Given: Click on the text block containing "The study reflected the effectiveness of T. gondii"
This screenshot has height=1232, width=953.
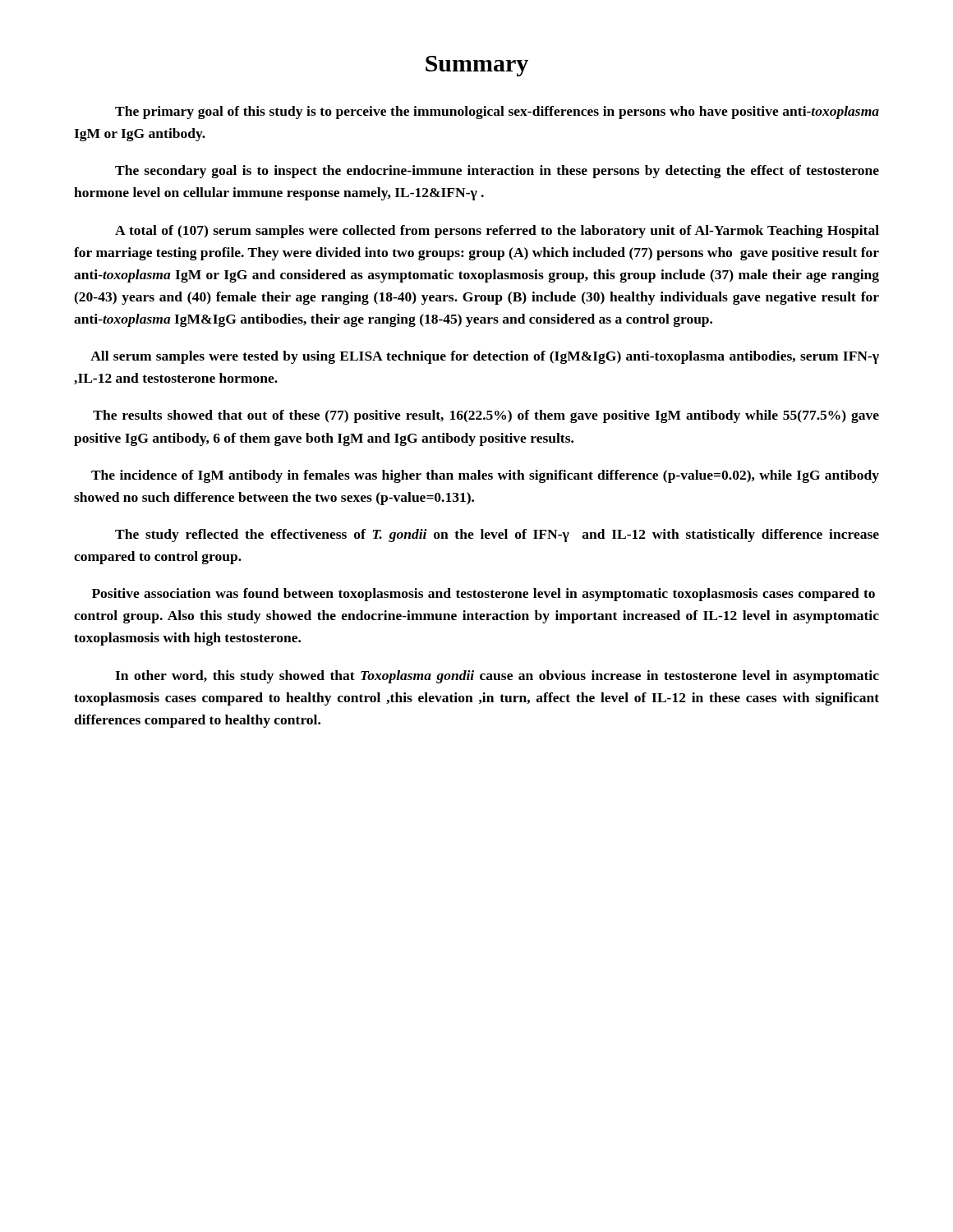Looking at the screenshot, I should coord(476,545).
